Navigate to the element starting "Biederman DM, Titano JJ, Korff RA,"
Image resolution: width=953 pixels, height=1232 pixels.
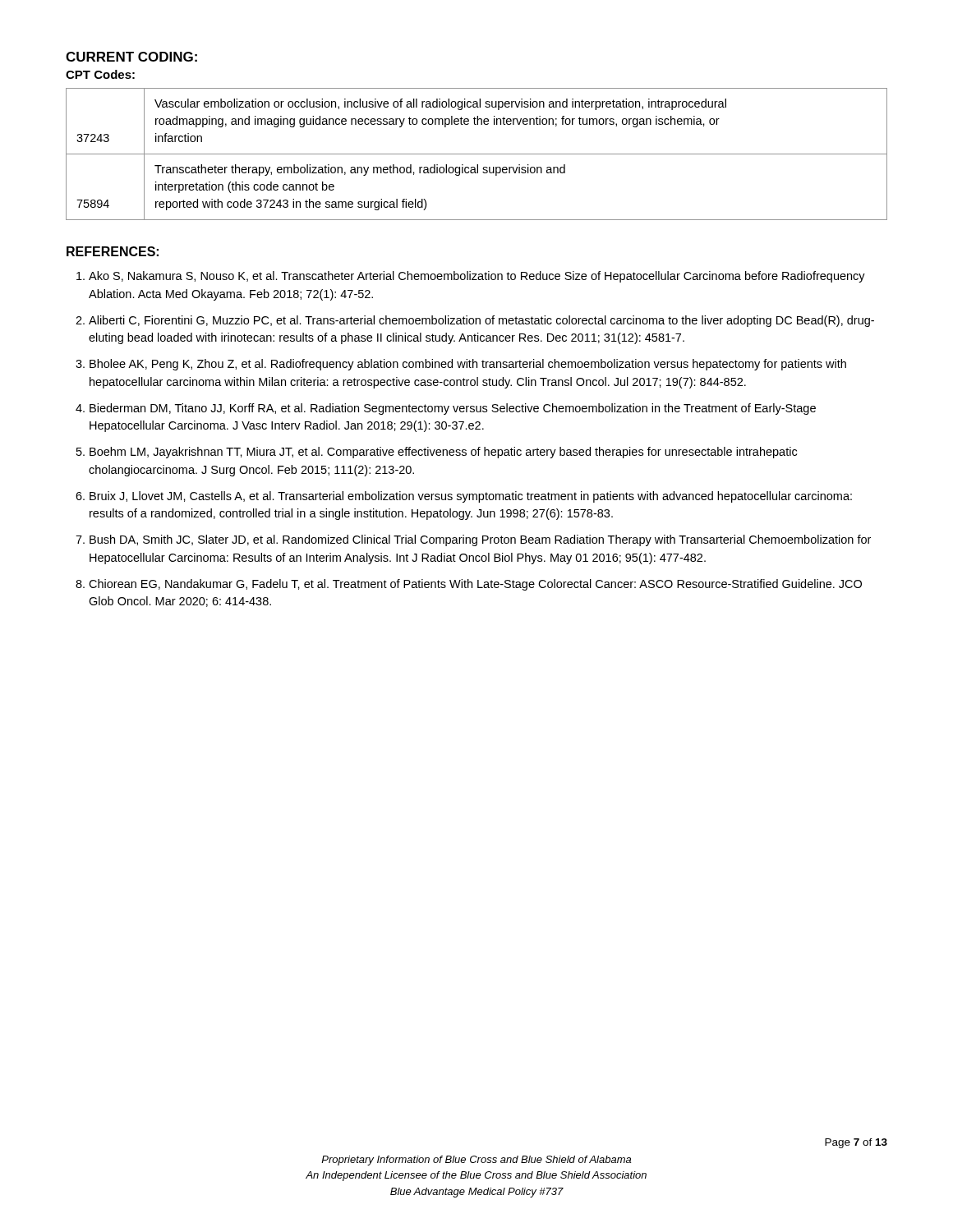click(452, 417)
